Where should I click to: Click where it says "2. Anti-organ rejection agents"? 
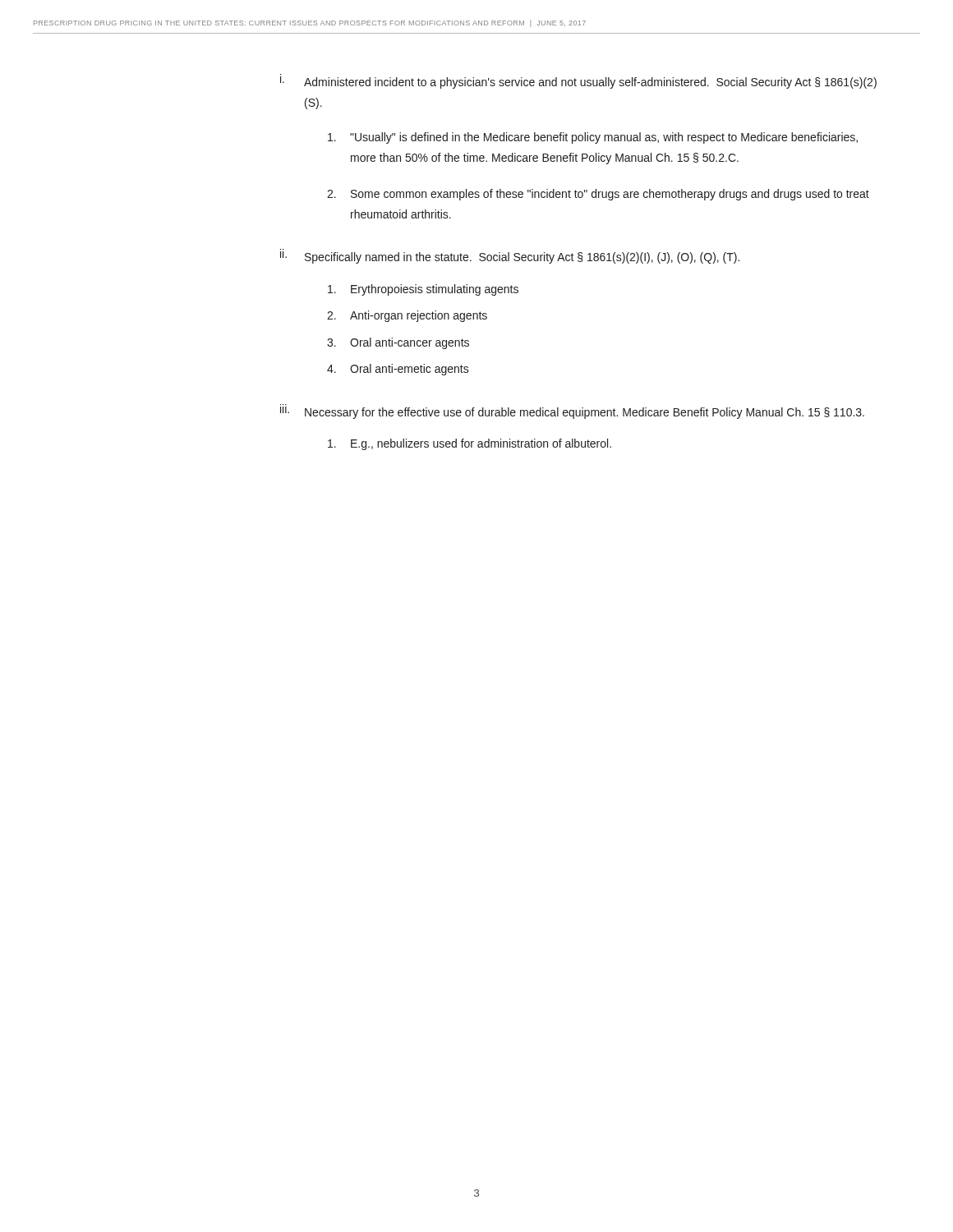click(407, 316)
